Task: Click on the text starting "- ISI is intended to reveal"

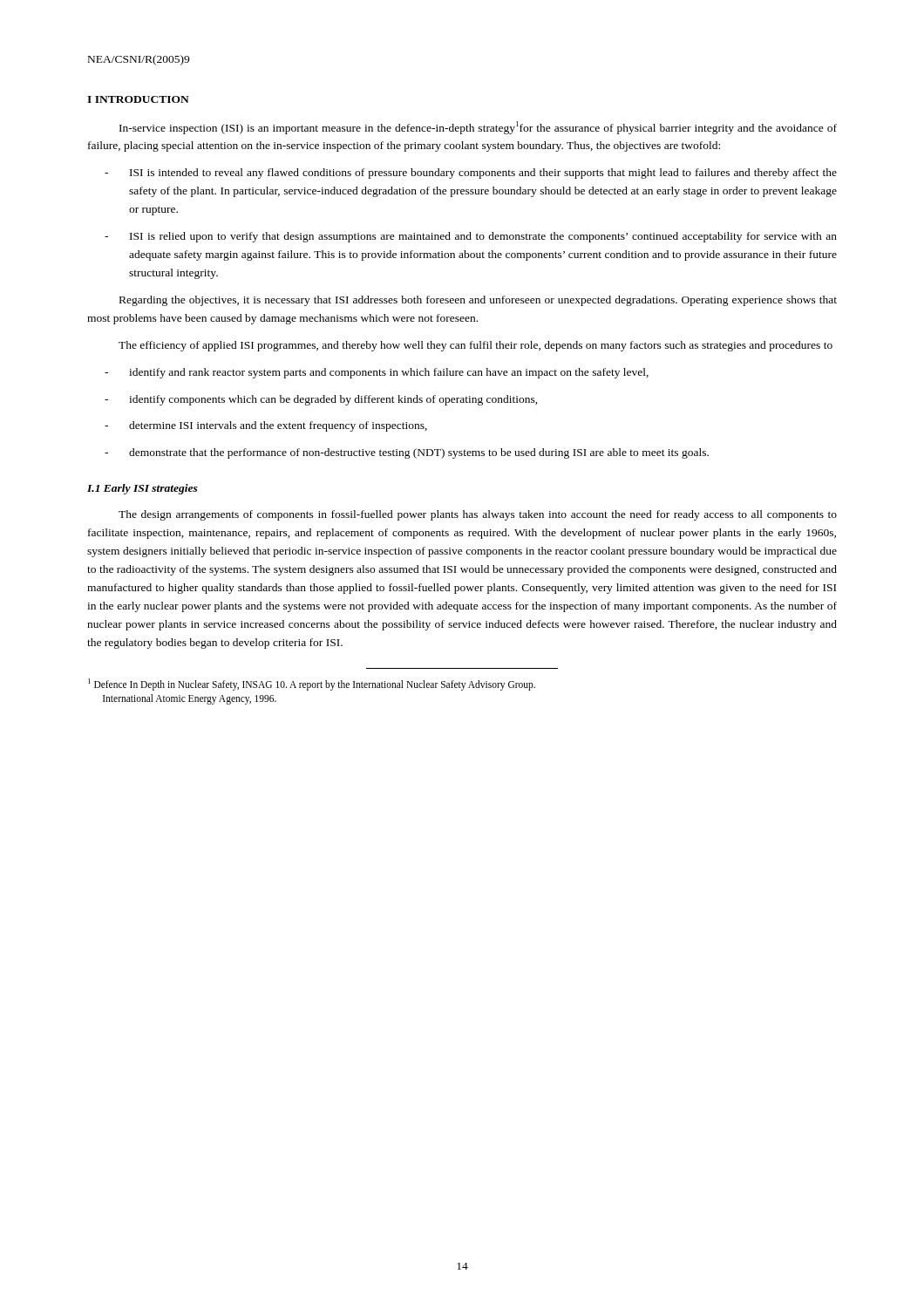Action: 471,192
